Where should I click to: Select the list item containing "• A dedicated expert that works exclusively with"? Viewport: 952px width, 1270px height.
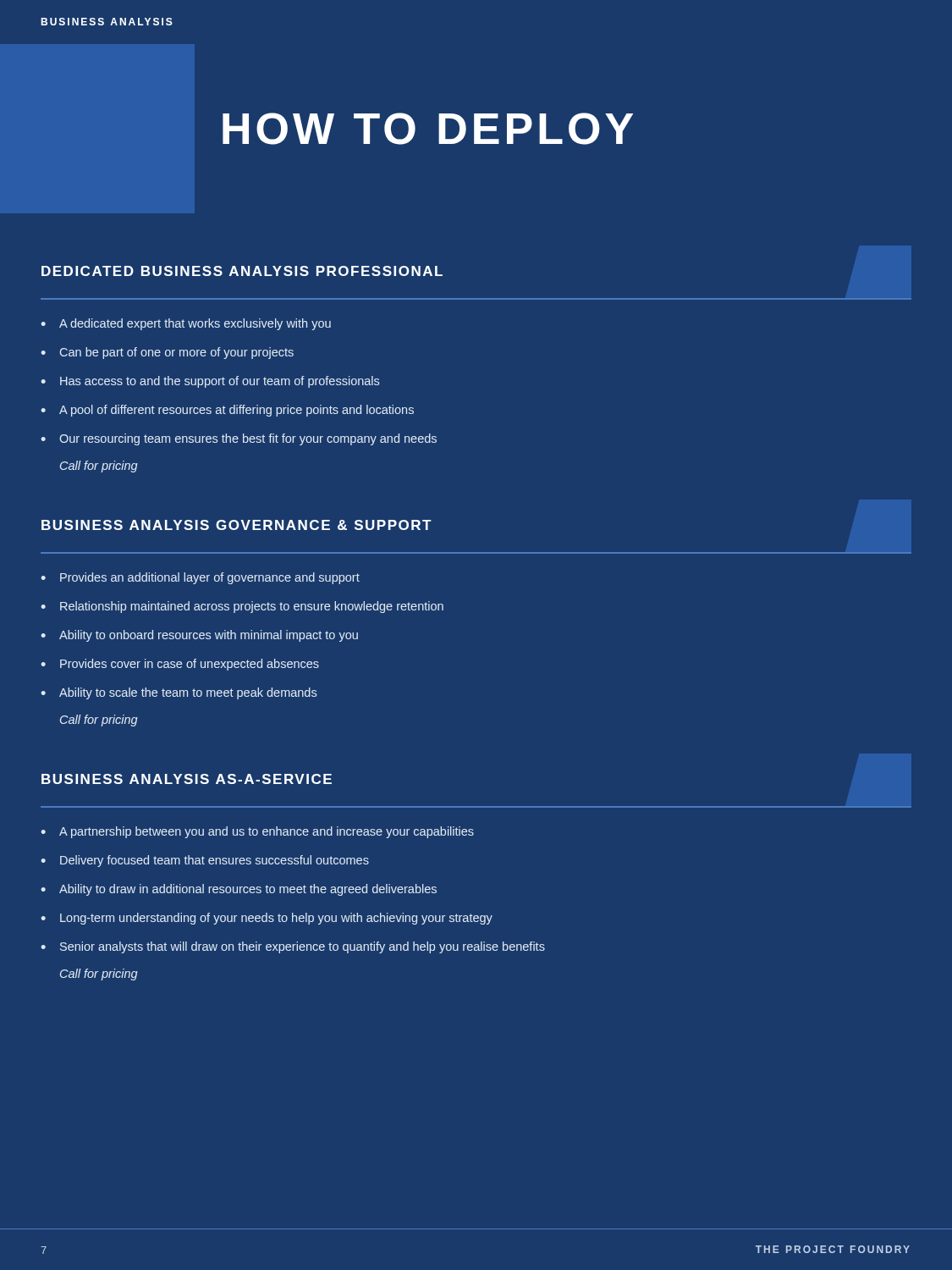[x=186, y=325]
